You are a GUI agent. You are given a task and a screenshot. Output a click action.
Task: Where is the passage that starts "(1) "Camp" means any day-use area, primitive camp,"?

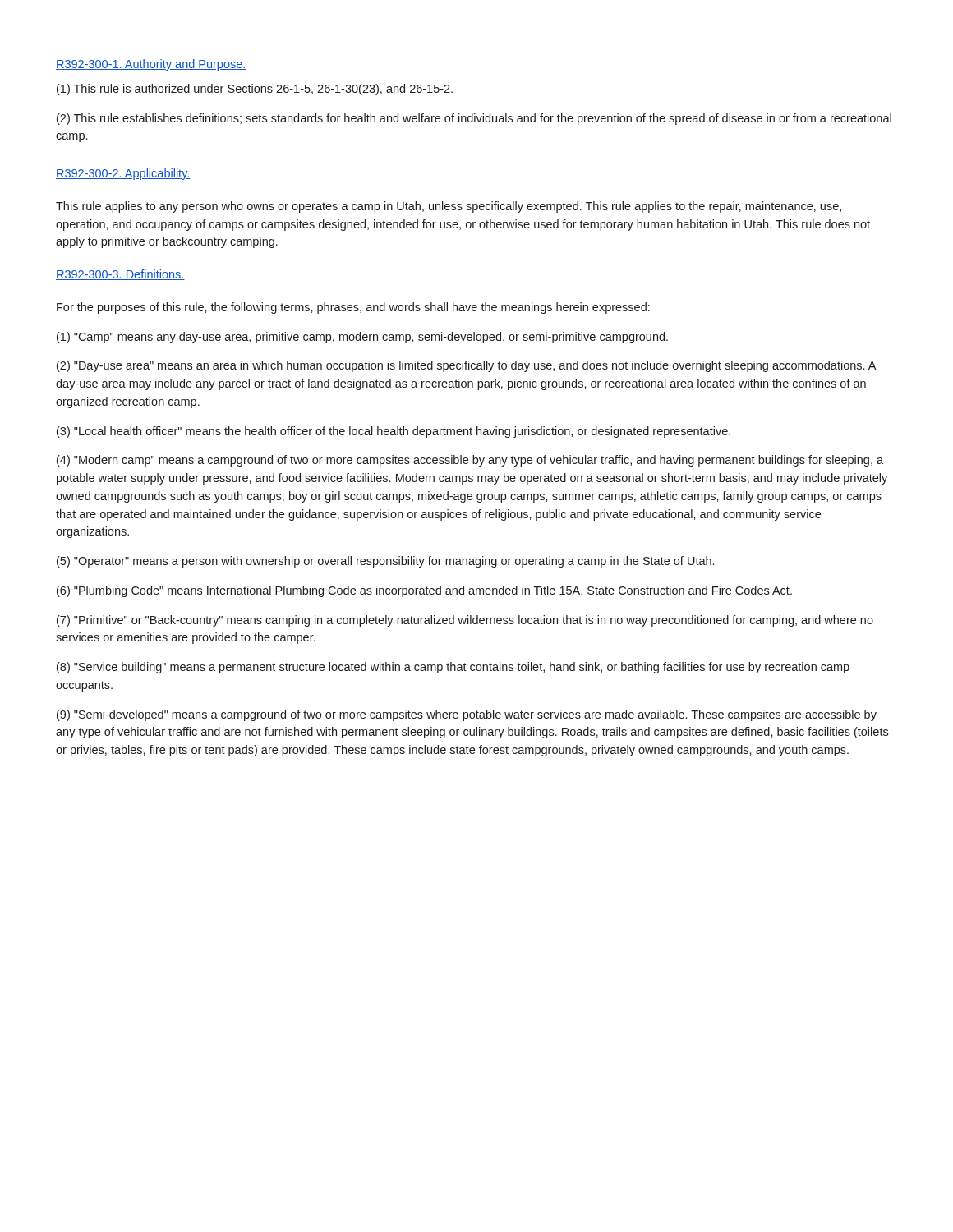[362, 336]
